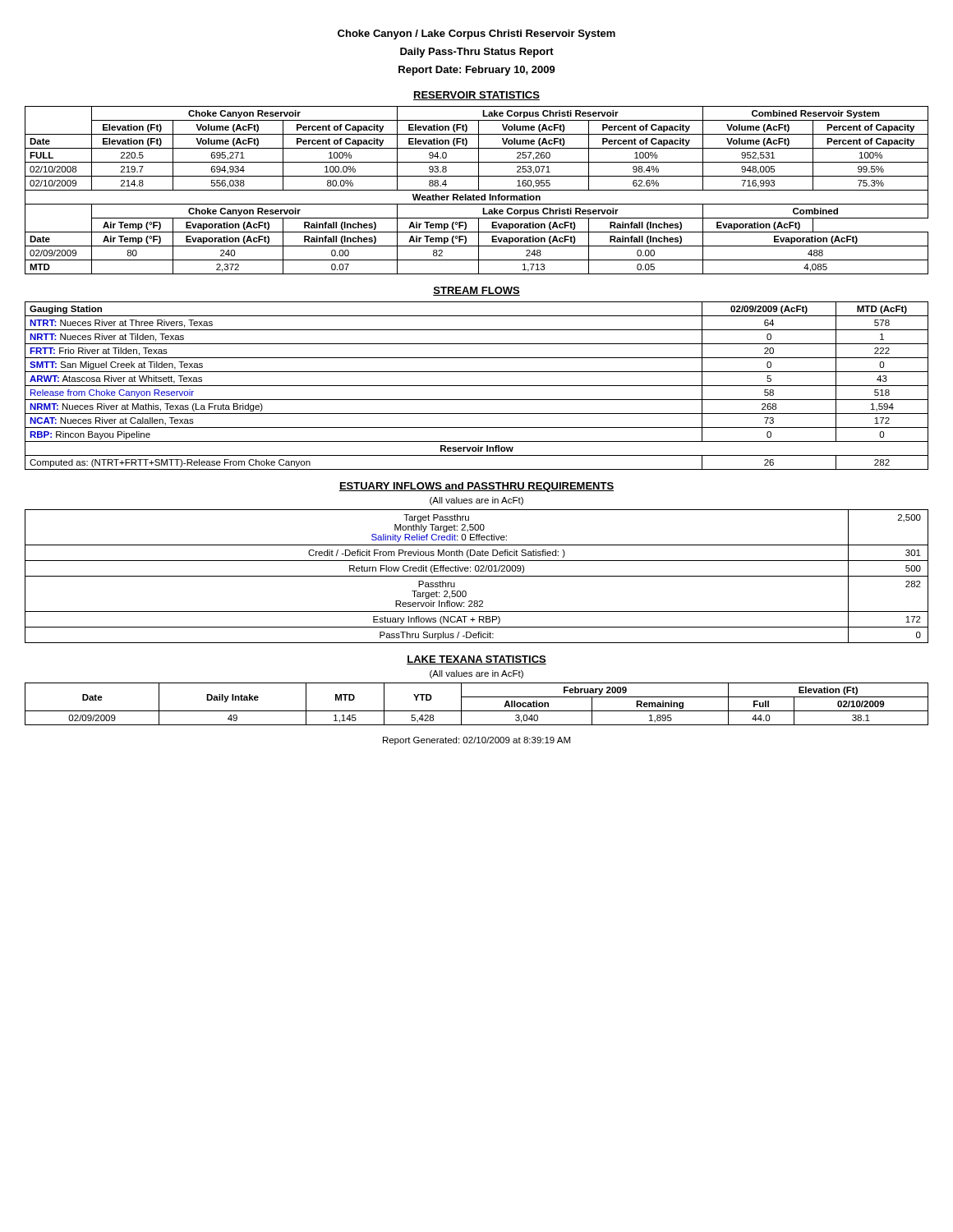Click on the text starting "LAKE TEXANA STATISTICS"
Viewport: 953px width, 1232px height.
(476, 659)
